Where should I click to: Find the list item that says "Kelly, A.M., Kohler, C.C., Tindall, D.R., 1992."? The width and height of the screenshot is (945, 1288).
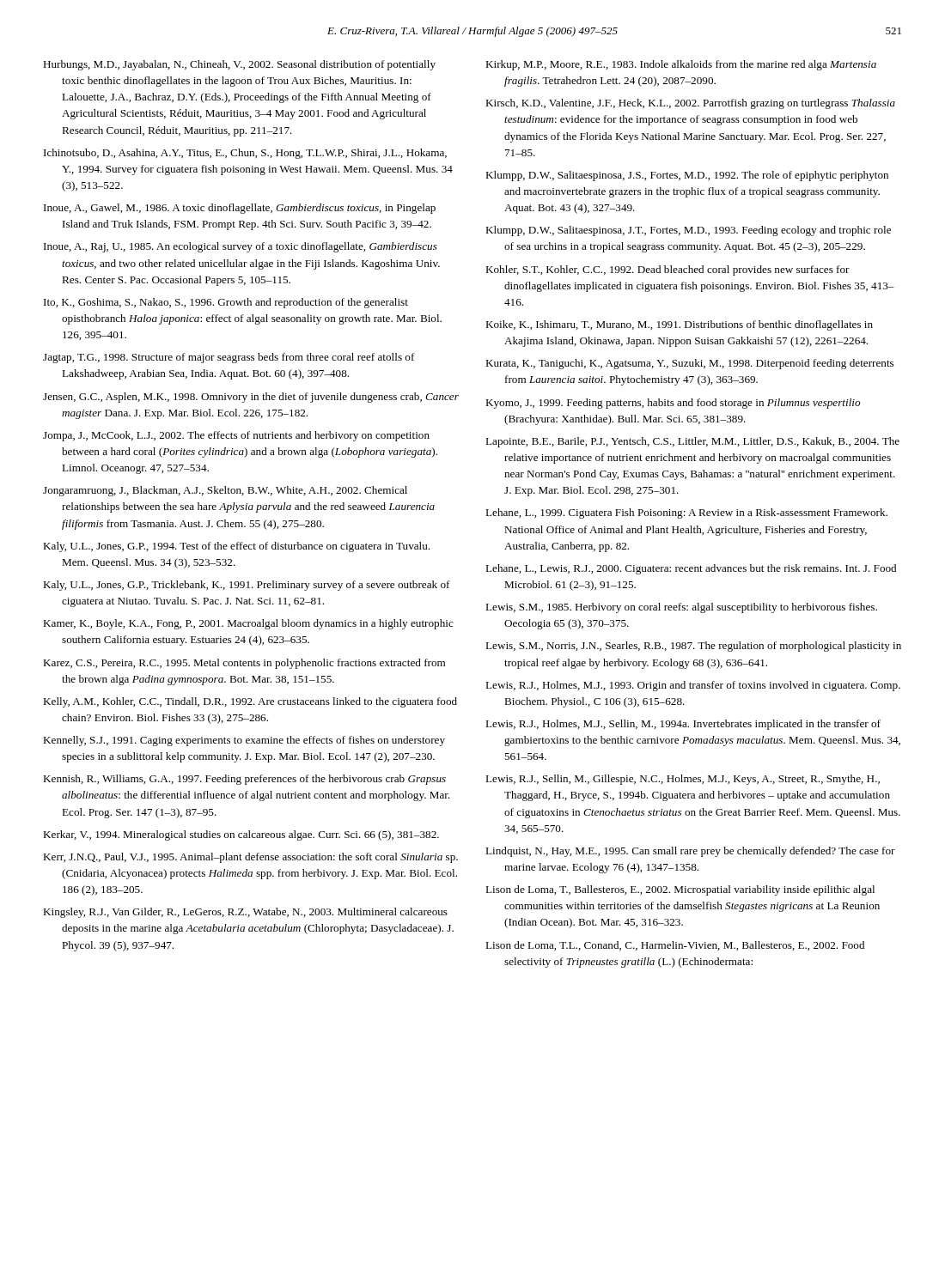[250, 709]
